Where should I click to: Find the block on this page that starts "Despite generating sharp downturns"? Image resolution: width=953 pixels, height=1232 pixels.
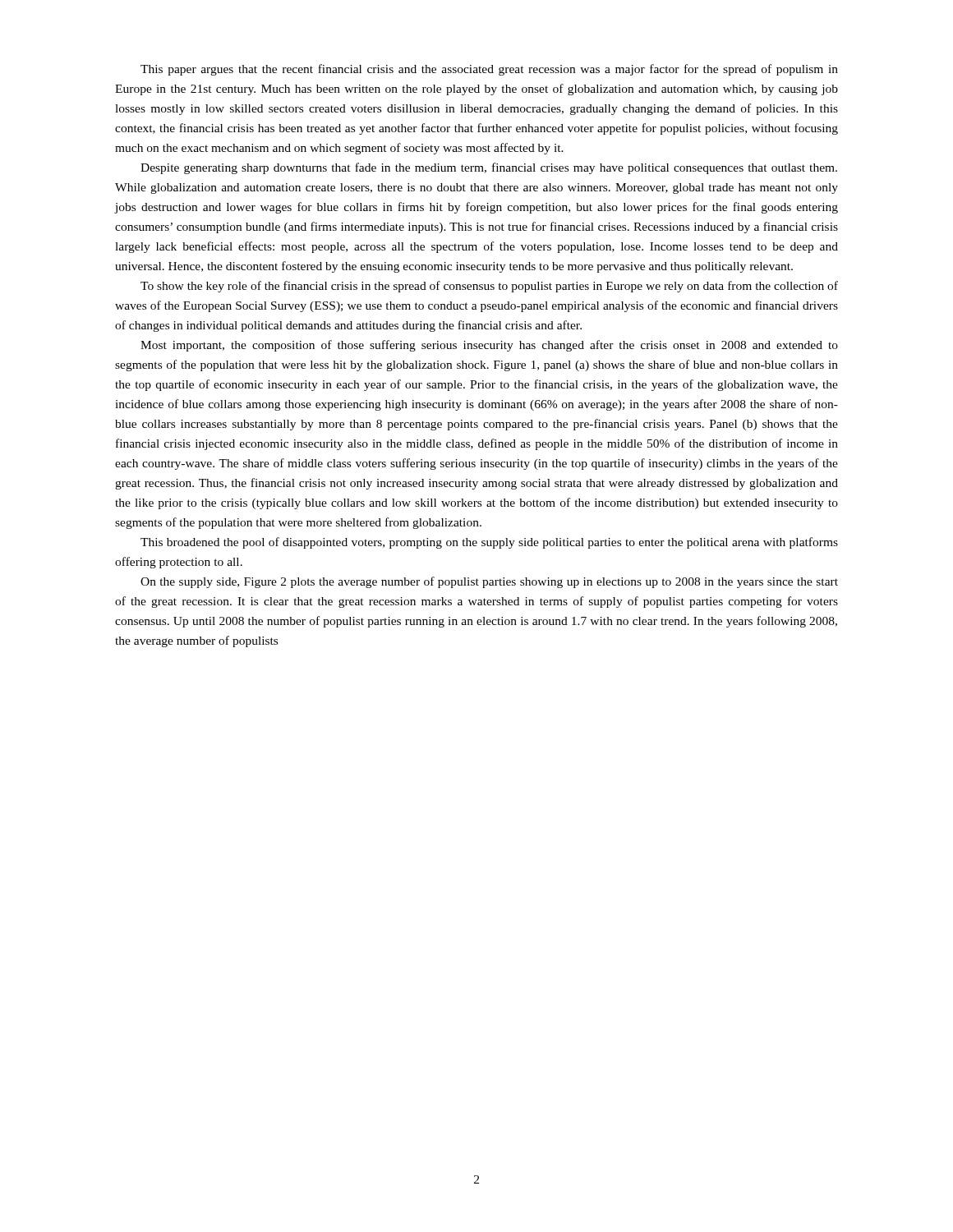(x=476, y=217)
